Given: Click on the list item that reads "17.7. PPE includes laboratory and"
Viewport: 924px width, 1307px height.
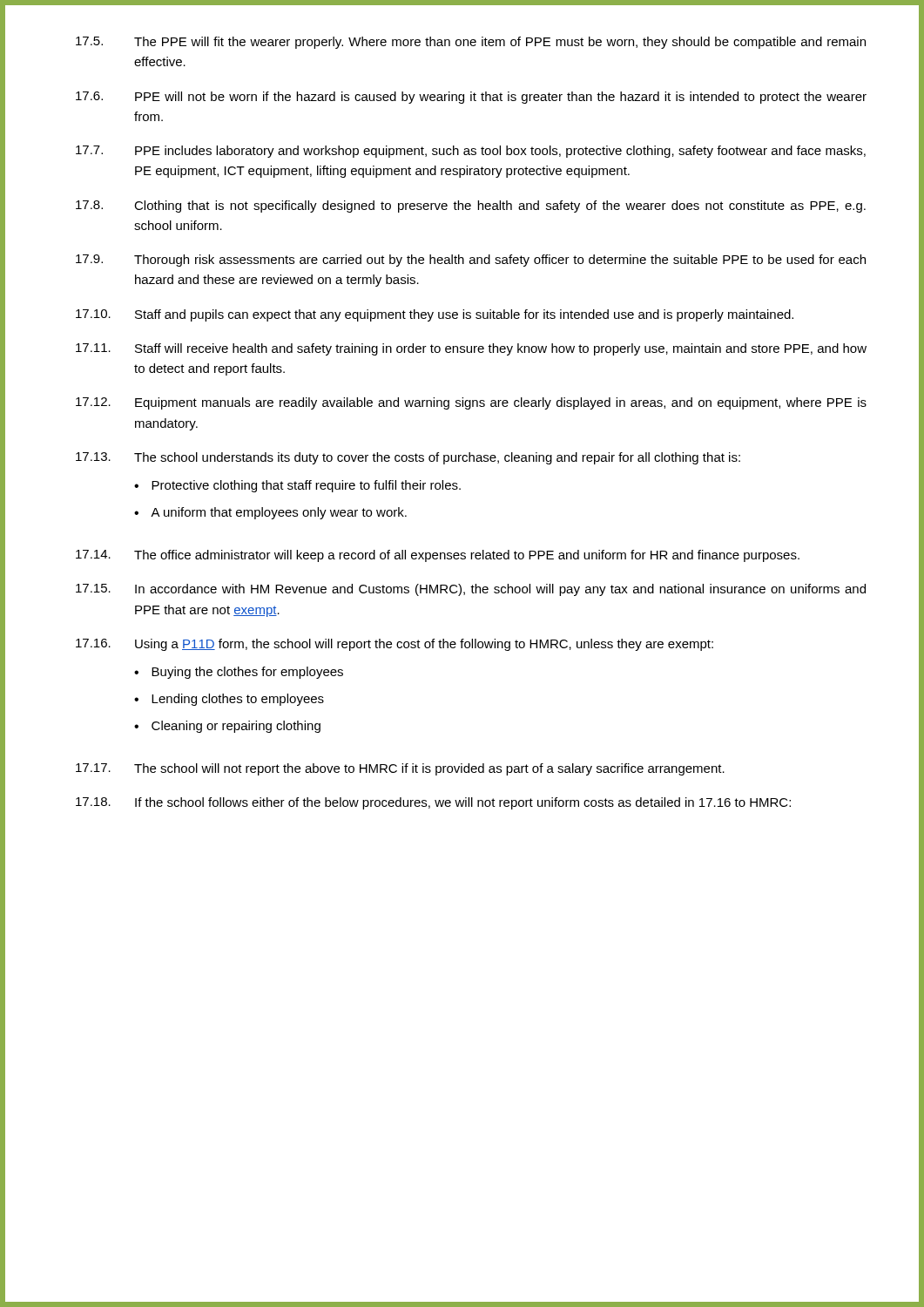Looking at the screenshot, I should [x=471, y=160].
